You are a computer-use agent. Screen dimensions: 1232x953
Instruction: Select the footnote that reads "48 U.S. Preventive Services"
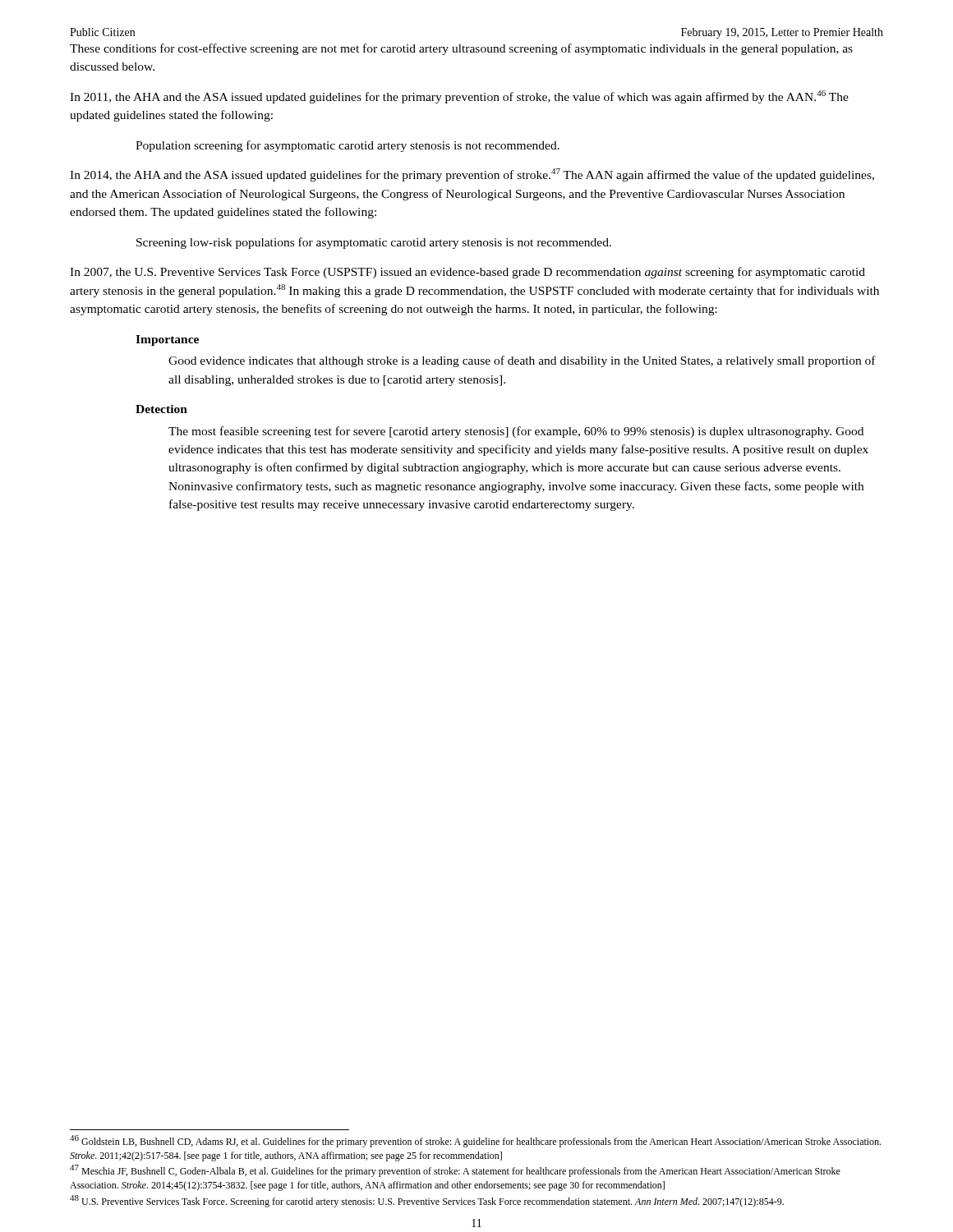[427, 1201]
